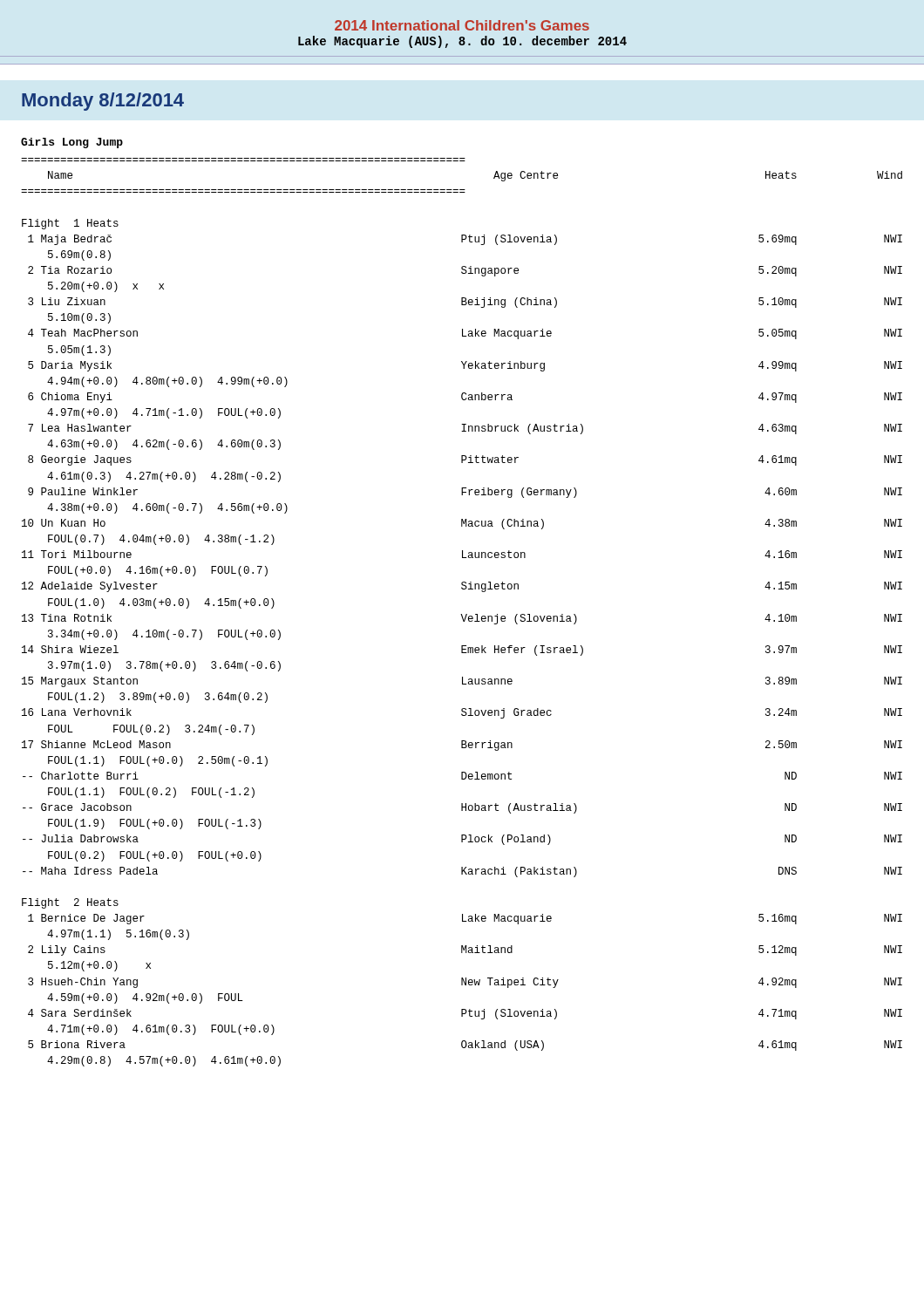
Task: Select the section header
Action: [x=102, y=100]
